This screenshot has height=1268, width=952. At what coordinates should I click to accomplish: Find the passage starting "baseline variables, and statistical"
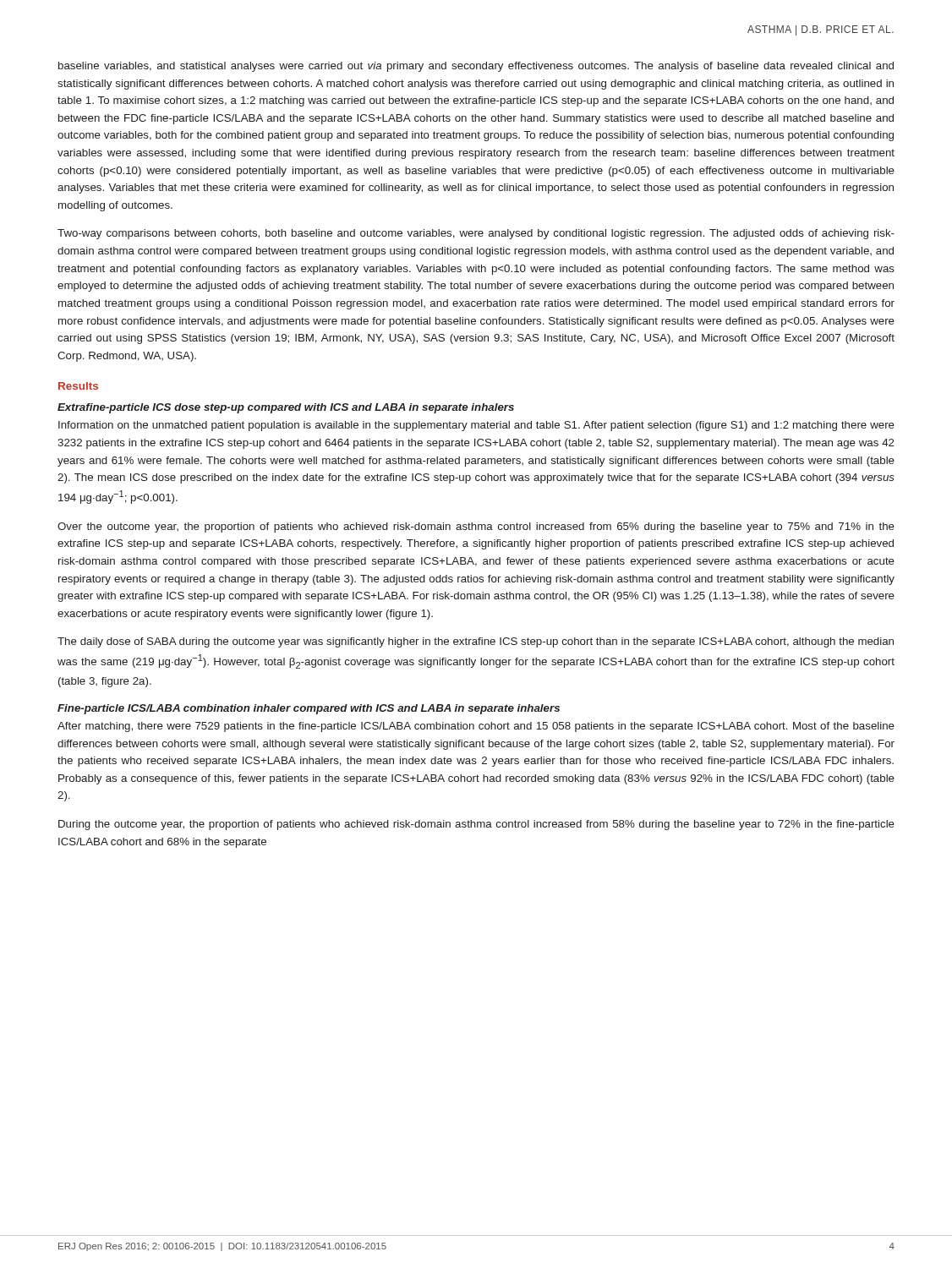coord(476,135)
